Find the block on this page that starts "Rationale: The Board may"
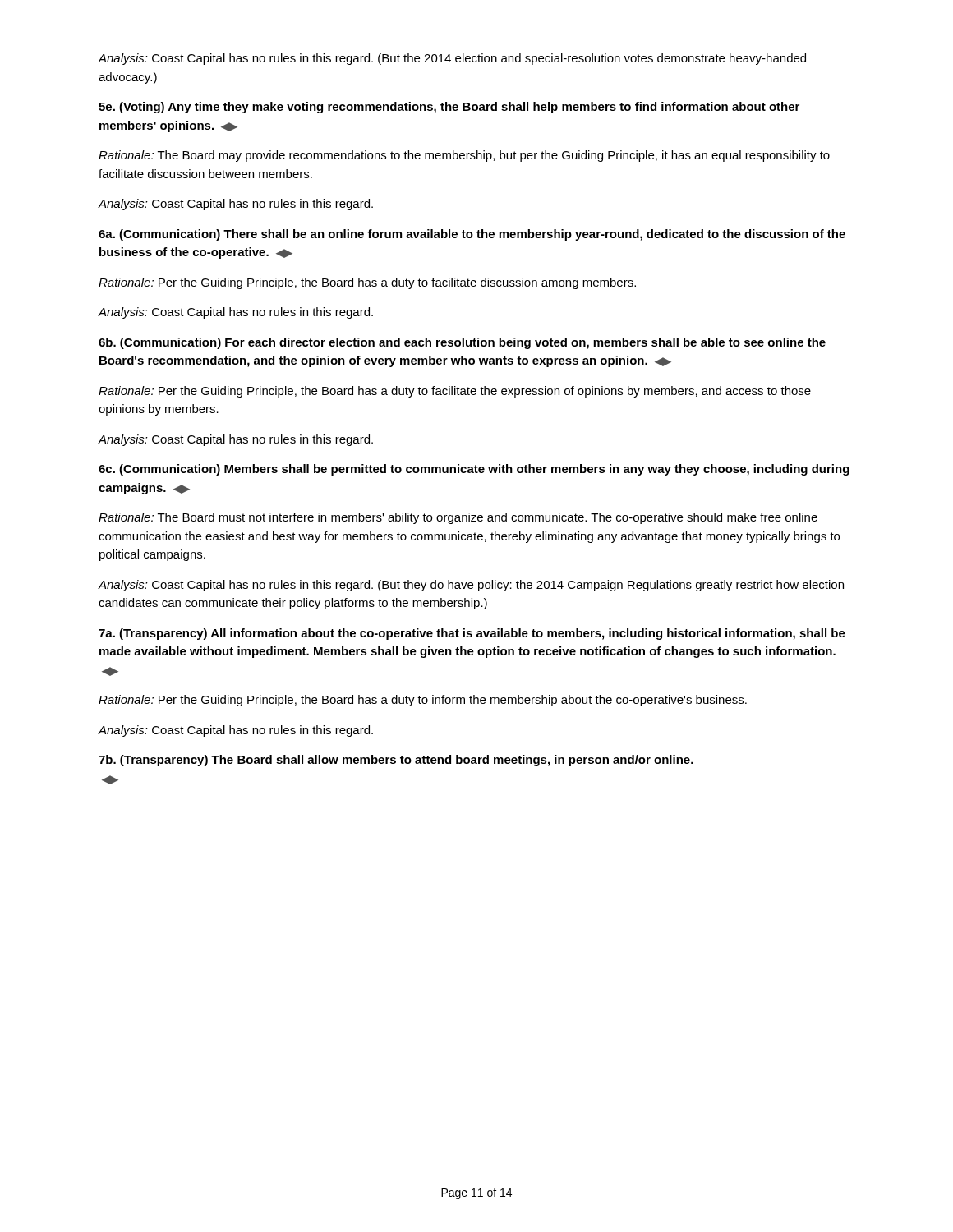 [x=464, y=164]
